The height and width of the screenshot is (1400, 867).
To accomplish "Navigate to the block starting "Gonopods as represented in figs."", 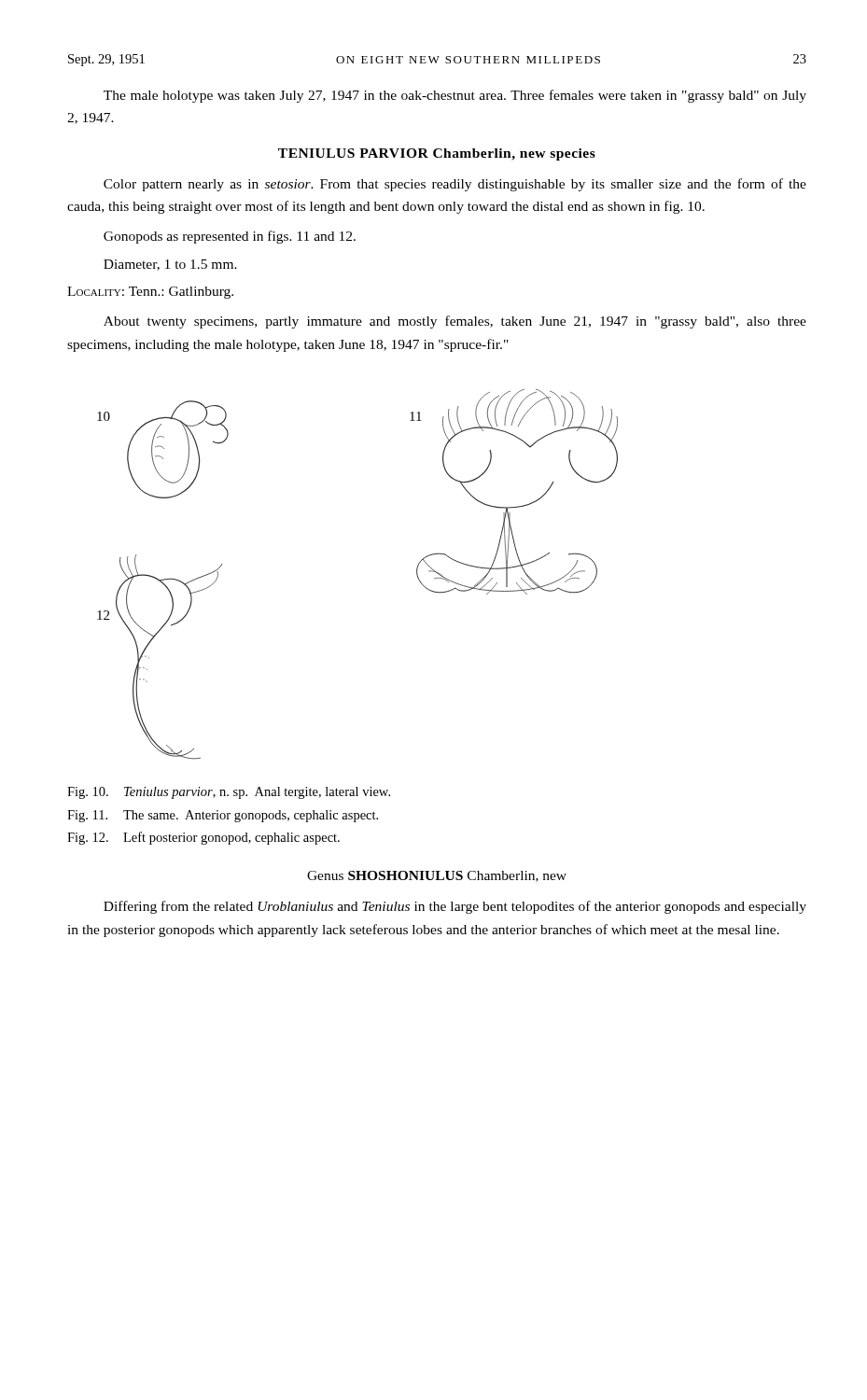I will coord(230,236).
